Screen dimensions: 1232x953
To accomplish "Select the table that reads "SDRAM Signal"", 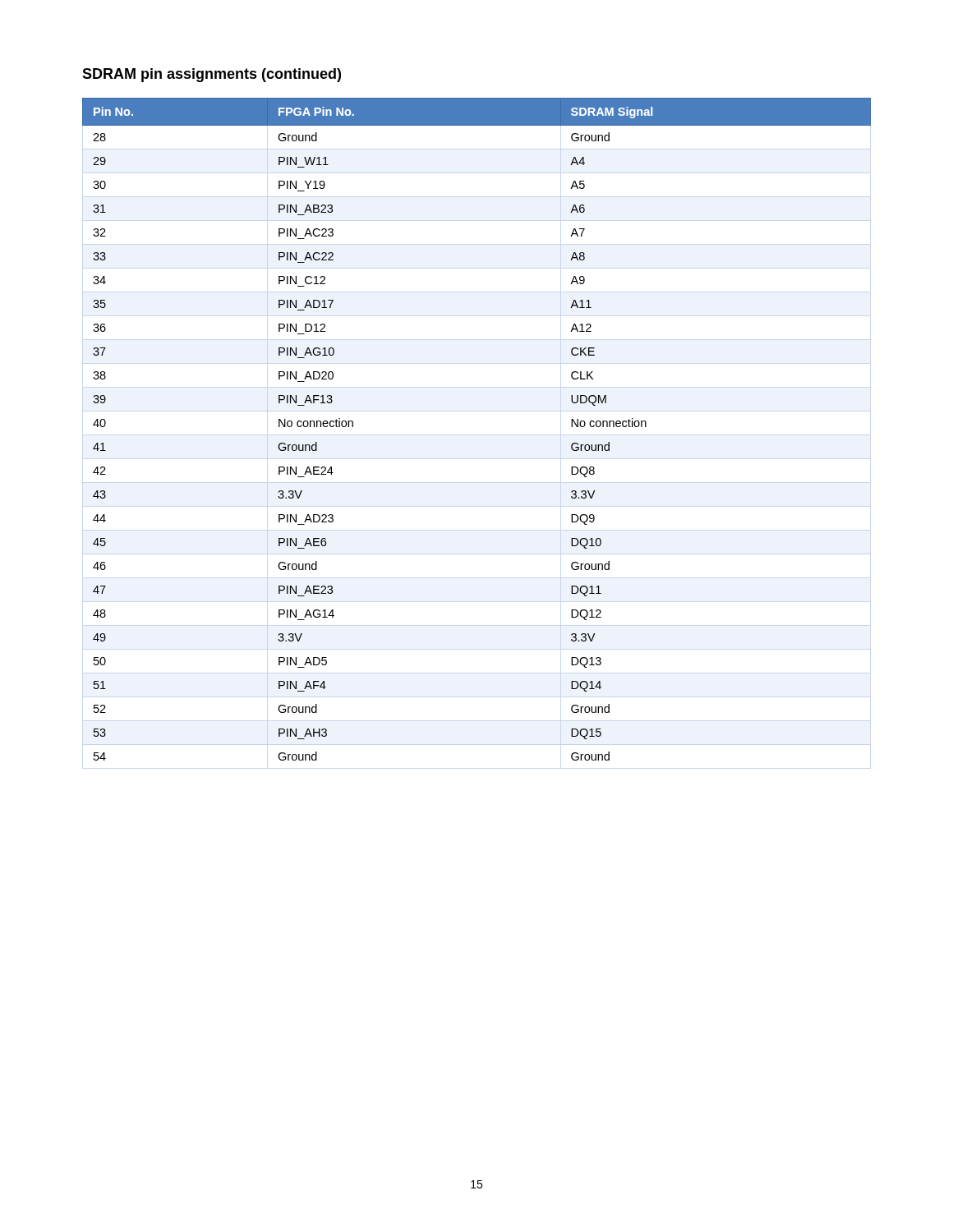I will click(x=476, y=433).
